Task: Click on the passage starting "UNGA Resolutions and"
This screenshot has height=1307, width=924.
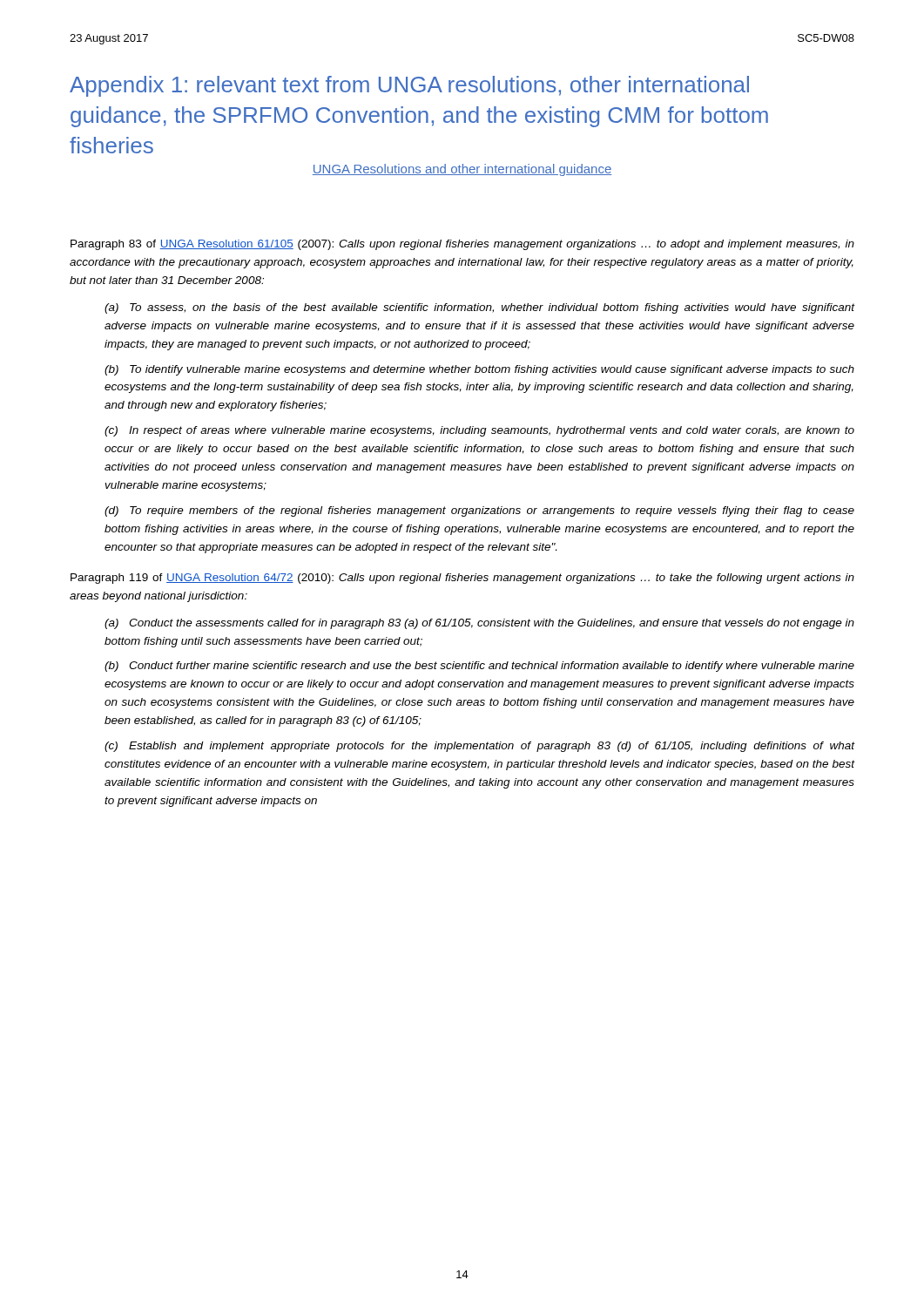Action: [462, 169]
